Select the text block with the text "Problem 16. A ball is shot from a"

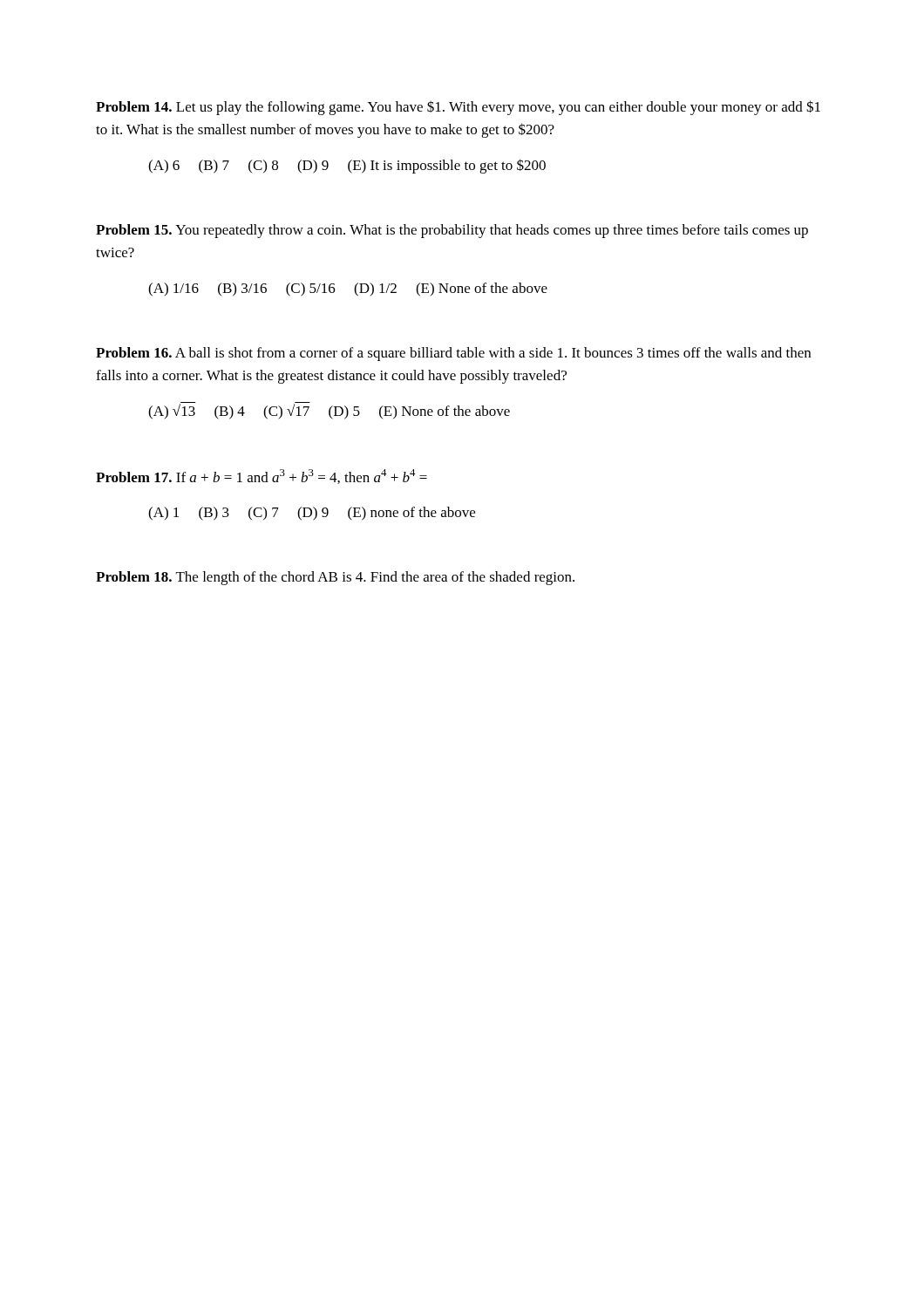[454, 364]
